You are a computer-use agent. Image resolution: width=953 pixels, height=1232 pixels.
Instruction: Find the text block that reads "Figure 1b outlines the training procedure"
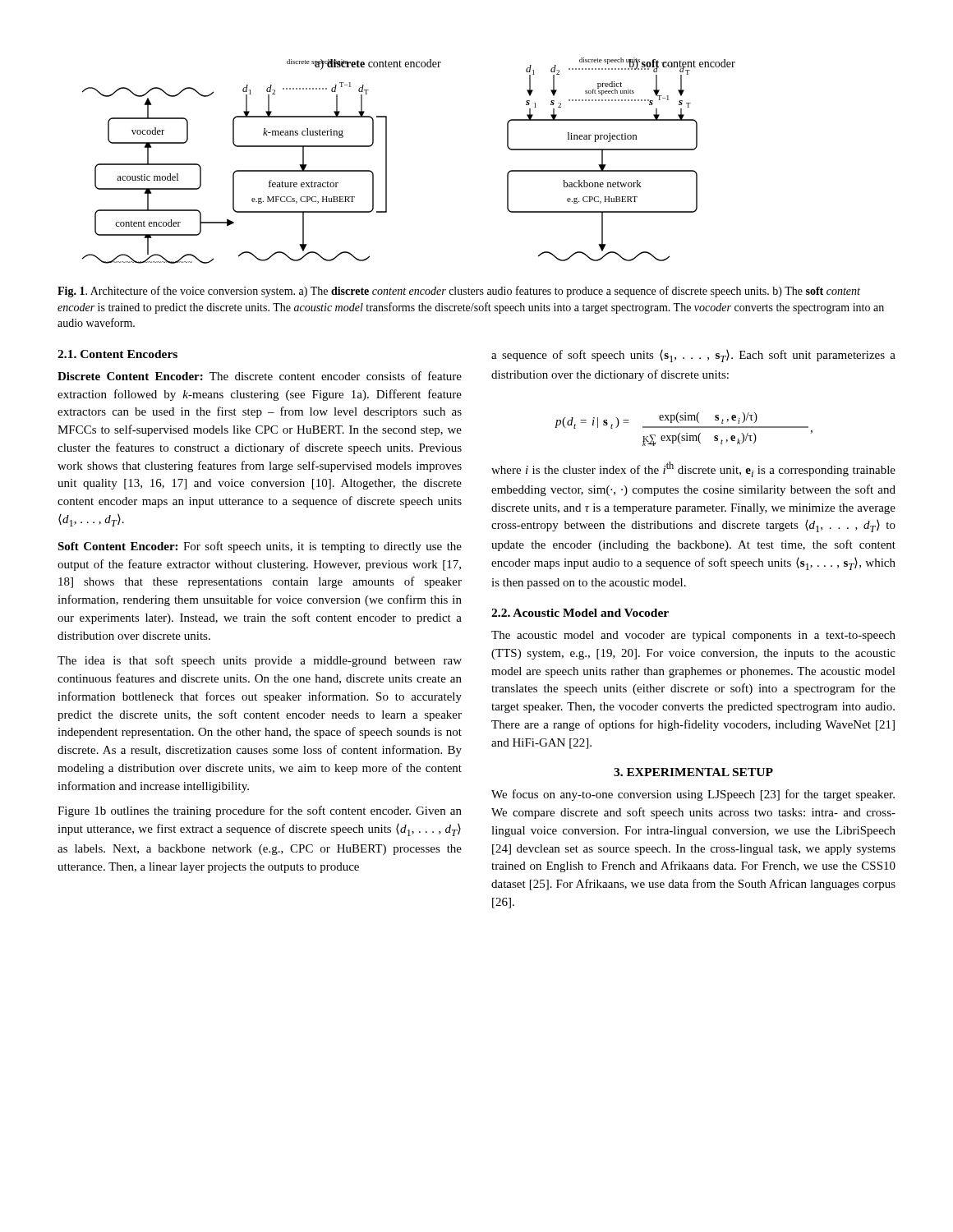coord(260,839)
